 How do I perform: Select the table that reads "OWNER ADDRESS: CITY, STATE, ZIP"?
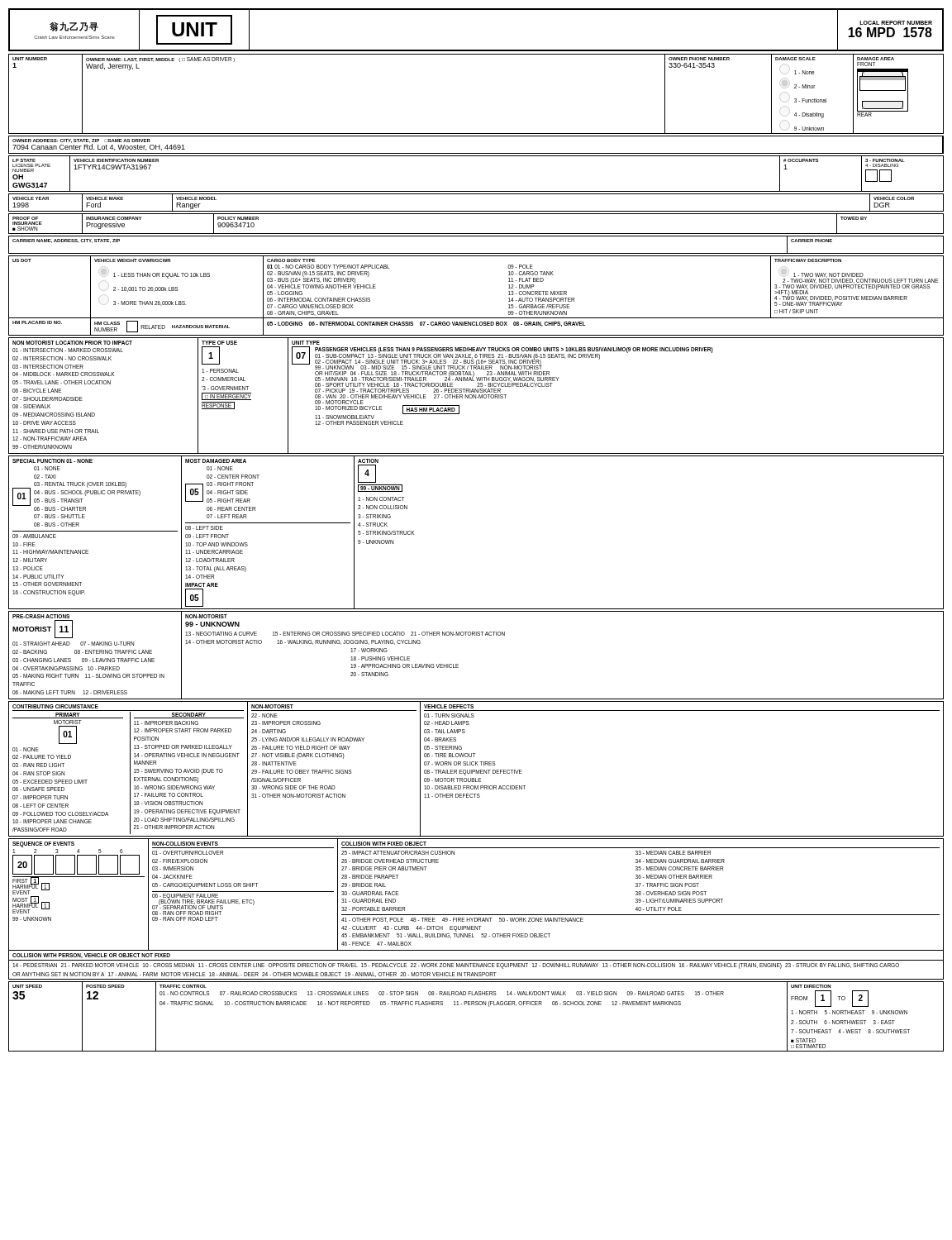(x=476, y=145)
